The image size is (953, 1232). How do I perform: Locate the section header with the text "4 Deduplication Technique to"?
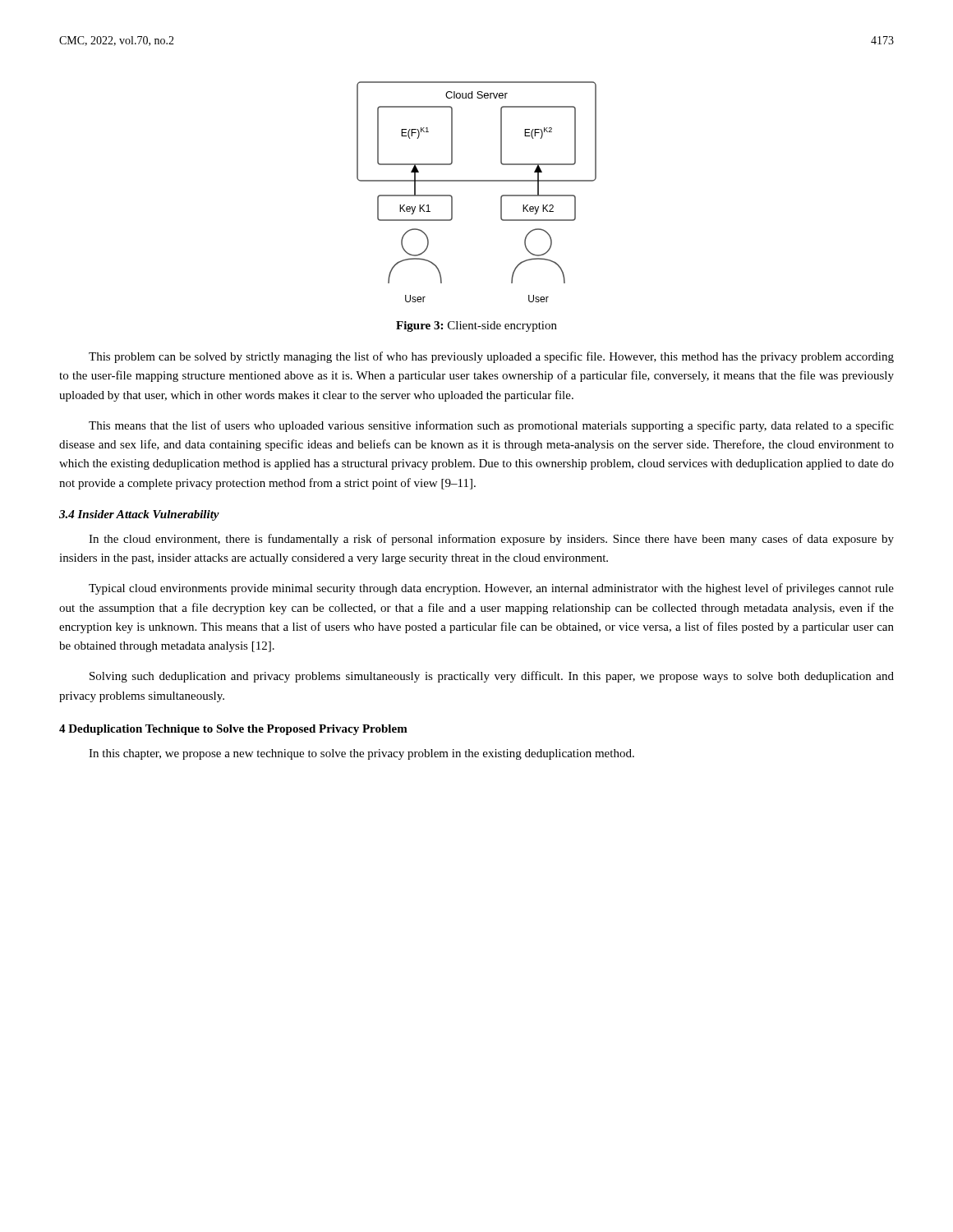point(233,728)
